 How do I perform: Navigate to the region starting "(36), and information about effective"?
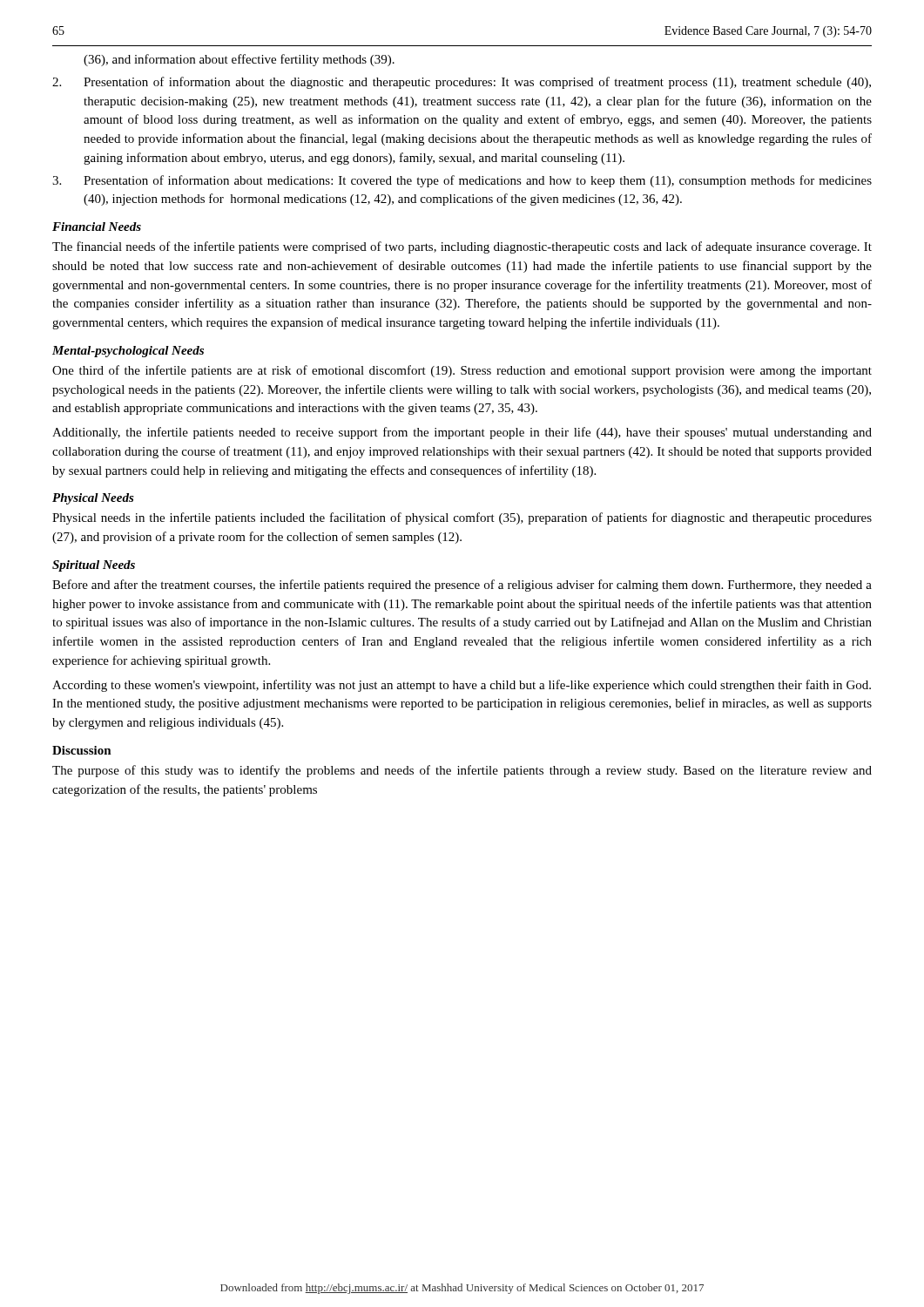[x=239, y=59]
